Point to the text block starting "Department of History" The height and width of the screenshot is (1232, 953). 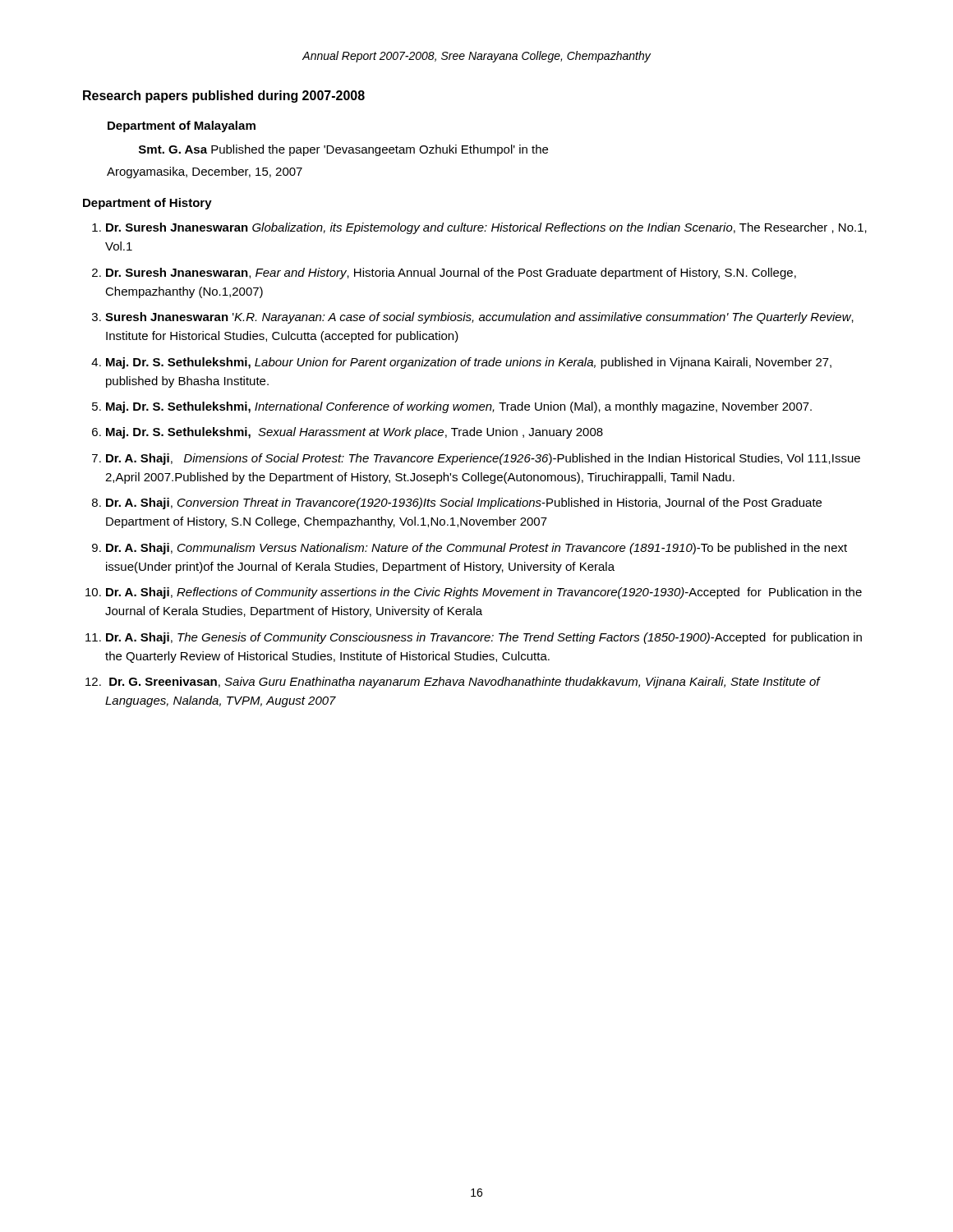pyautogui.click(x=147, y=202)
